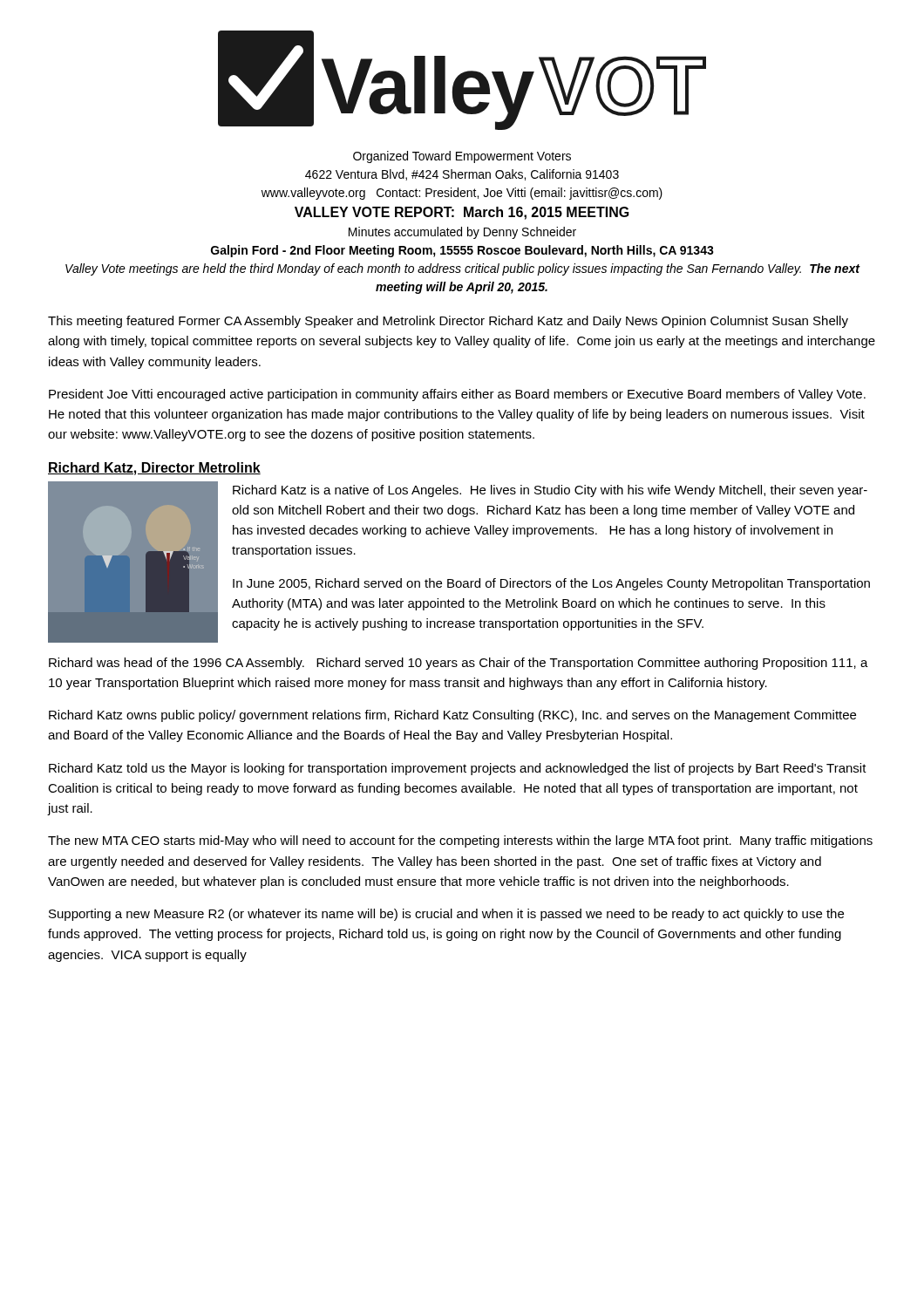The height and width of the screenshot is (1308, 924).
Task: Locate the block starting "In June 2005, Richard served on the Board"
Action: click(x=551, y=603)
